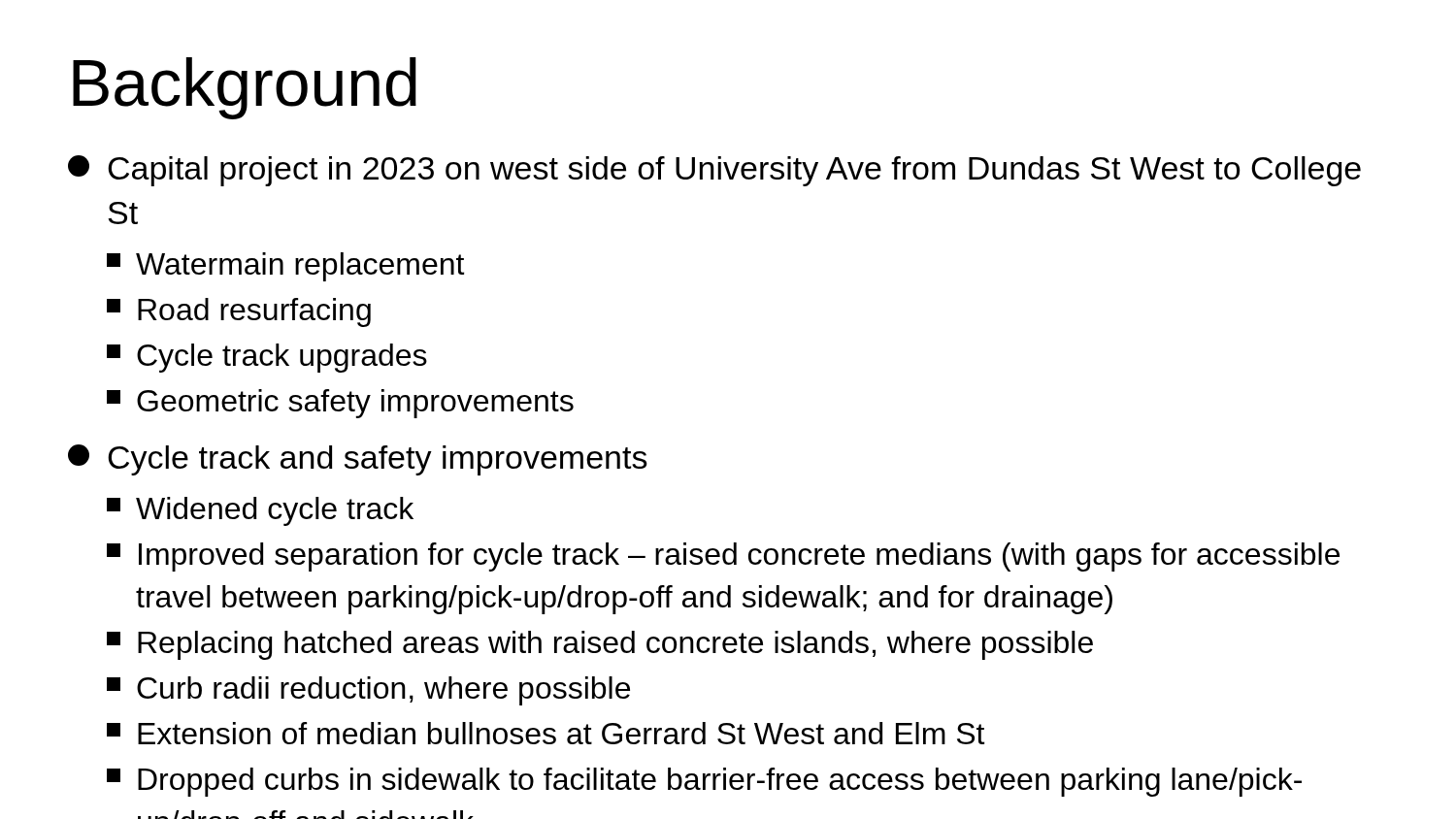Select the list item with the text "Improved separation for cycle track – raised concrete"
This screenshot has height=819, width=1456.
tap(747, 576)
